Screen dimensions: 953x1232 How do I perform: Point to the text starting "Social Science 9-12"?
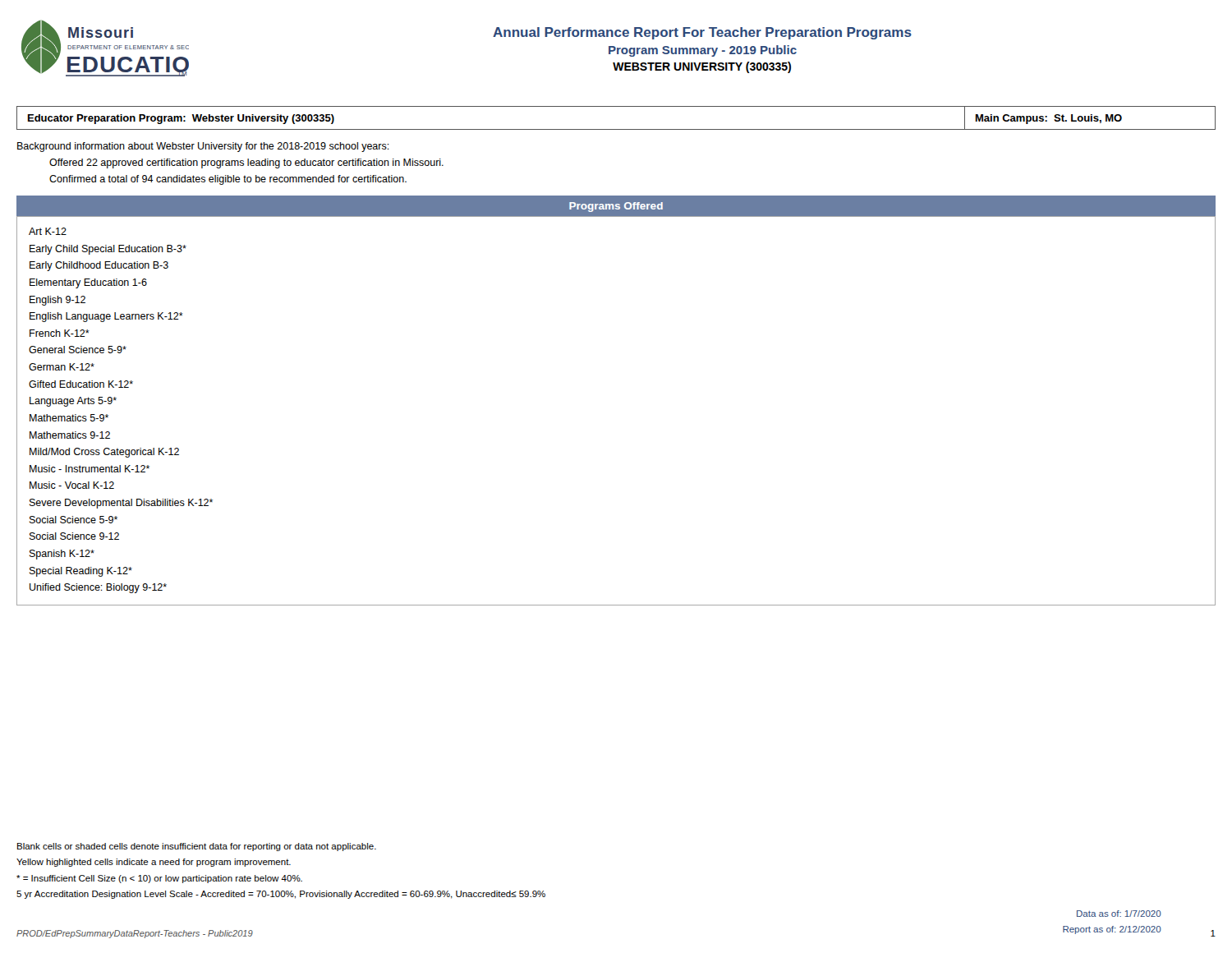tap(74, 537)
